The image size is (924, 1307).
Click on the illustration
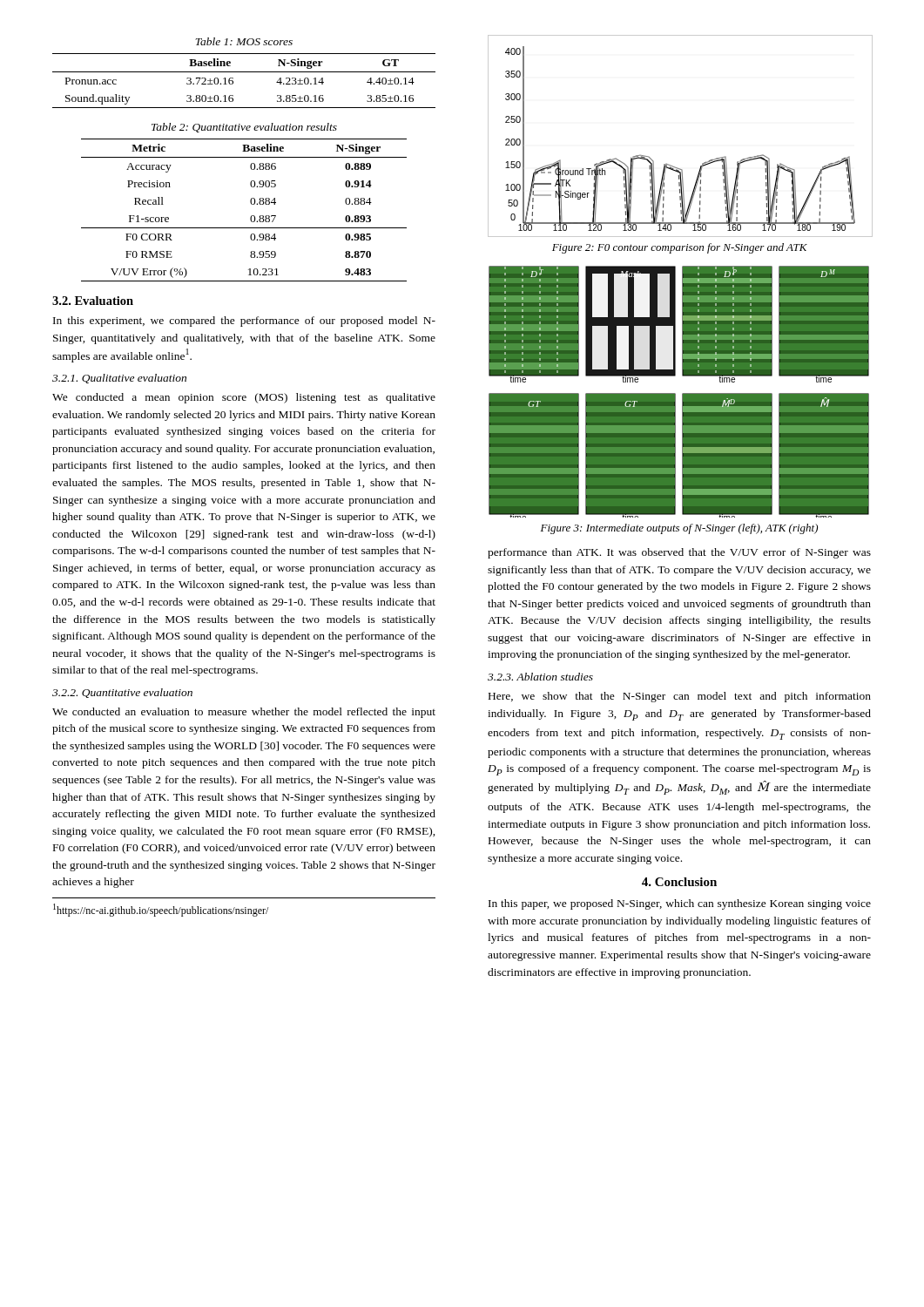tap(679, 391)
